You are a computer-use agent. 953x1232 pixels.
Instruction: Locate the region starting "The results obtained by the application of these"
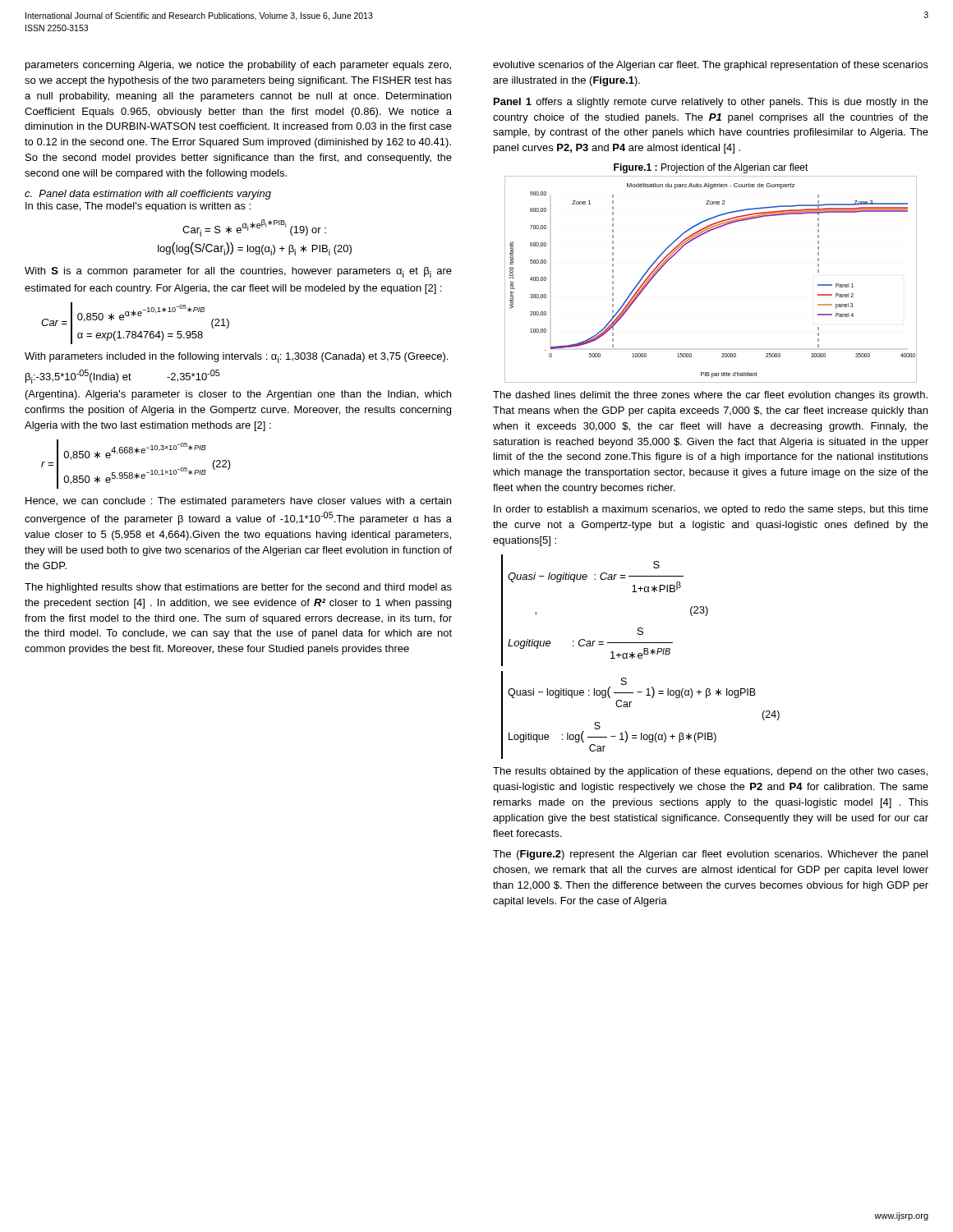711,803
